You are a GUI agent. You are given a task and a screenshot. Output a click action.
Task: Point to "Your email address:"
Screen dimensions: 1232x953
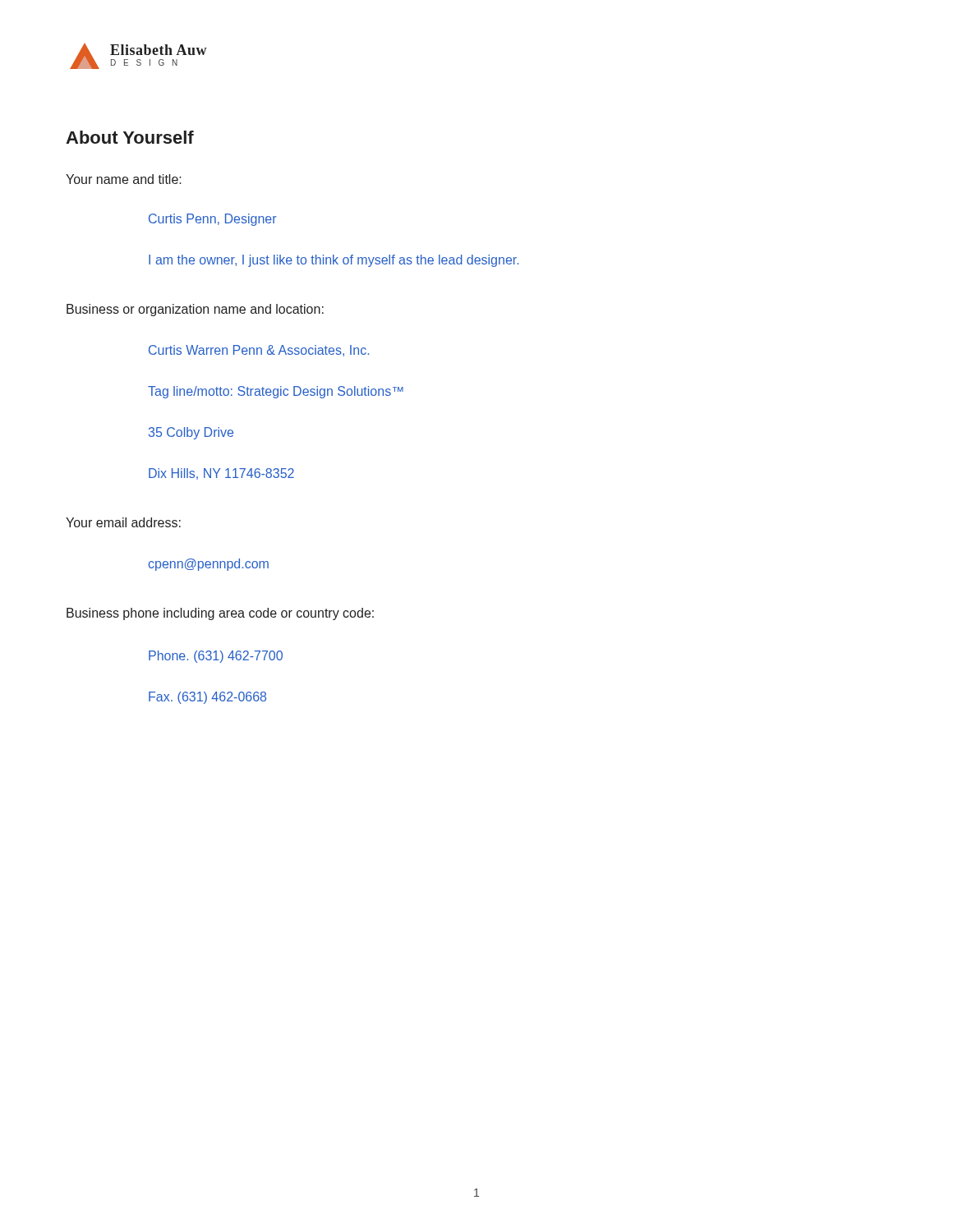coord(124,523)
